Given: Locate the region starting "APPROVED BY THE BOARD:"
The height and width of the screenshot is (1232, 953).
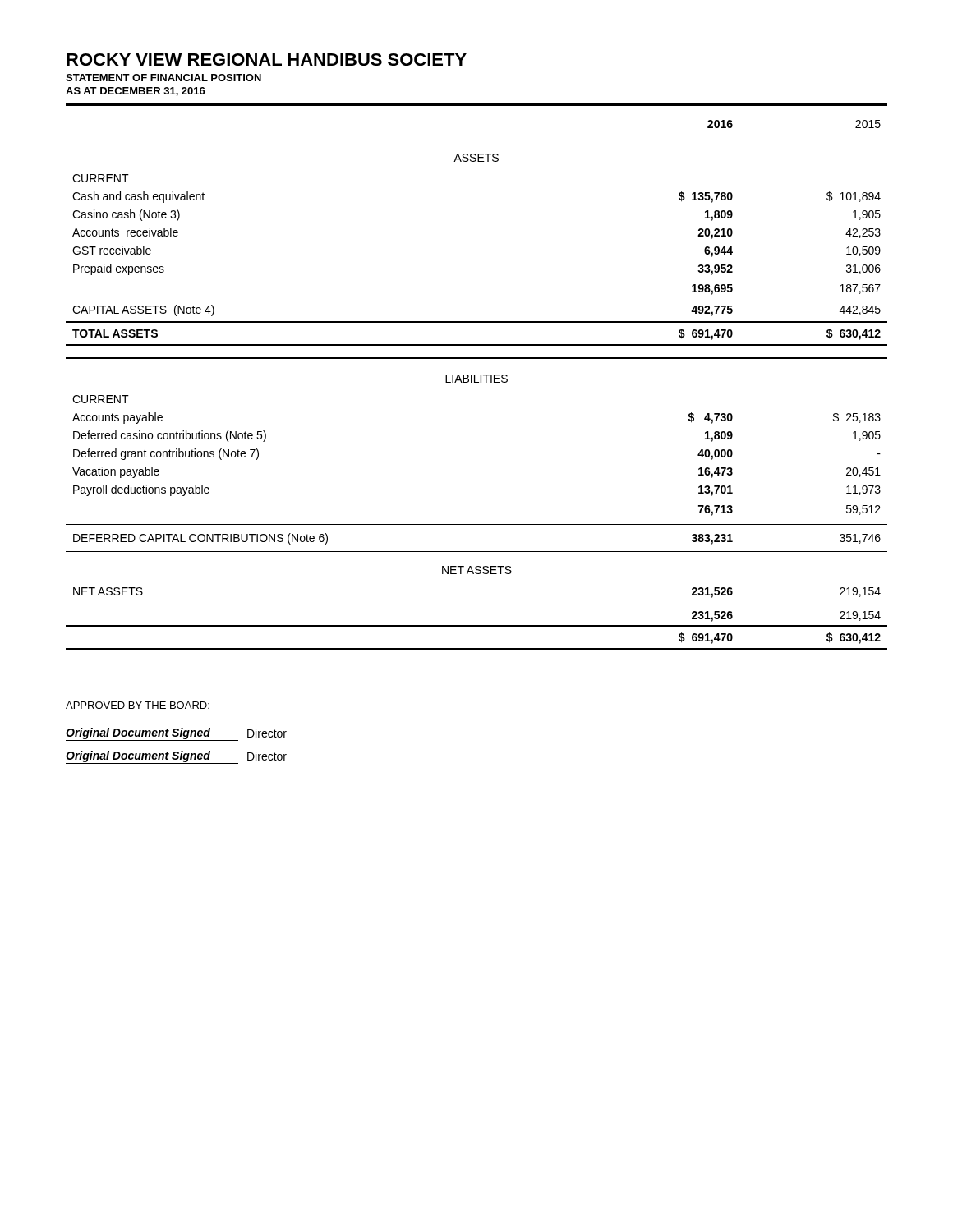Looking at the screenshot, I should tap(138, 705).
